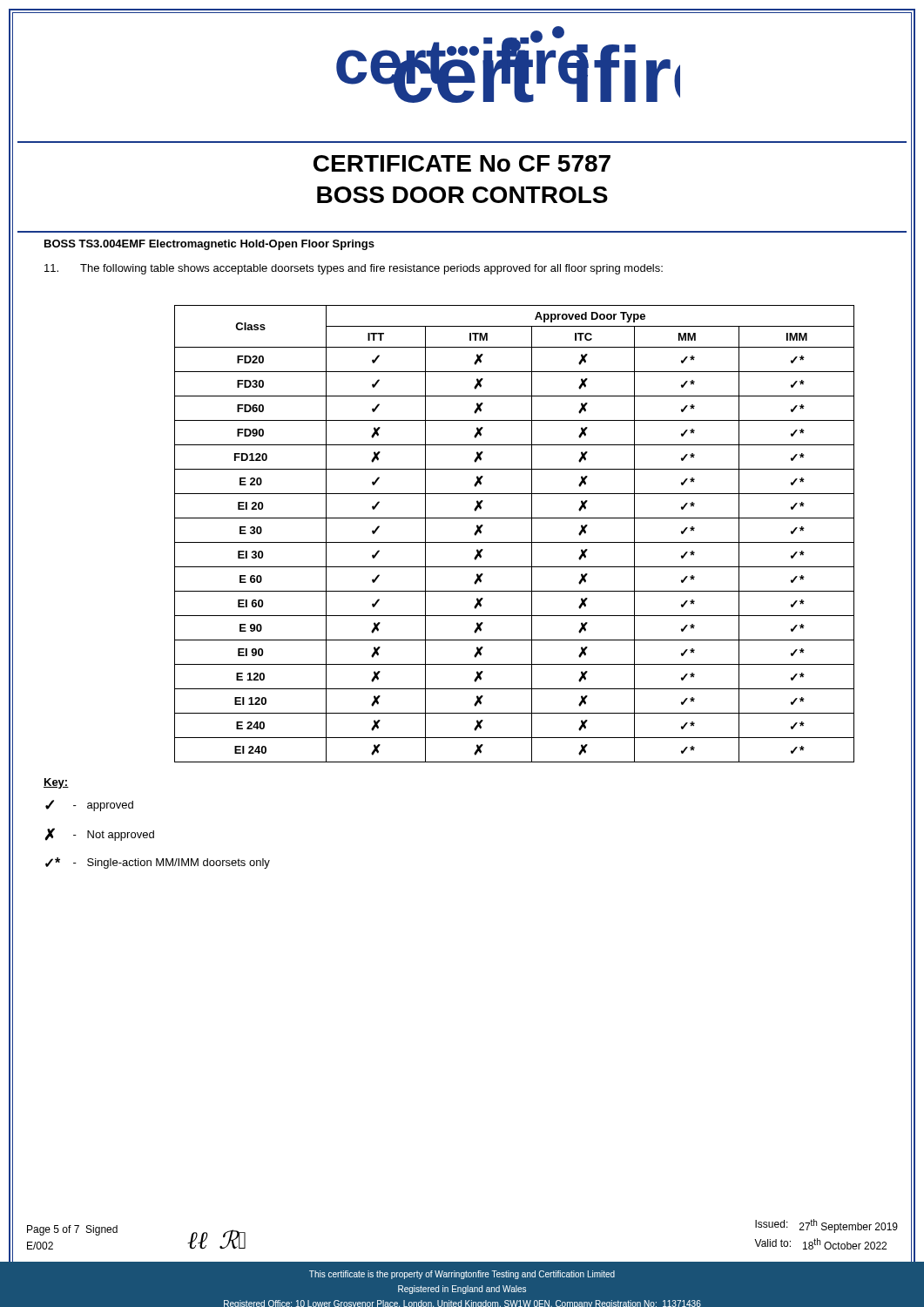924x1307 pixels.
Task: Point to "✓* - Single-action MM/IMM doorsets only"
Action: [x=157, y=863]
